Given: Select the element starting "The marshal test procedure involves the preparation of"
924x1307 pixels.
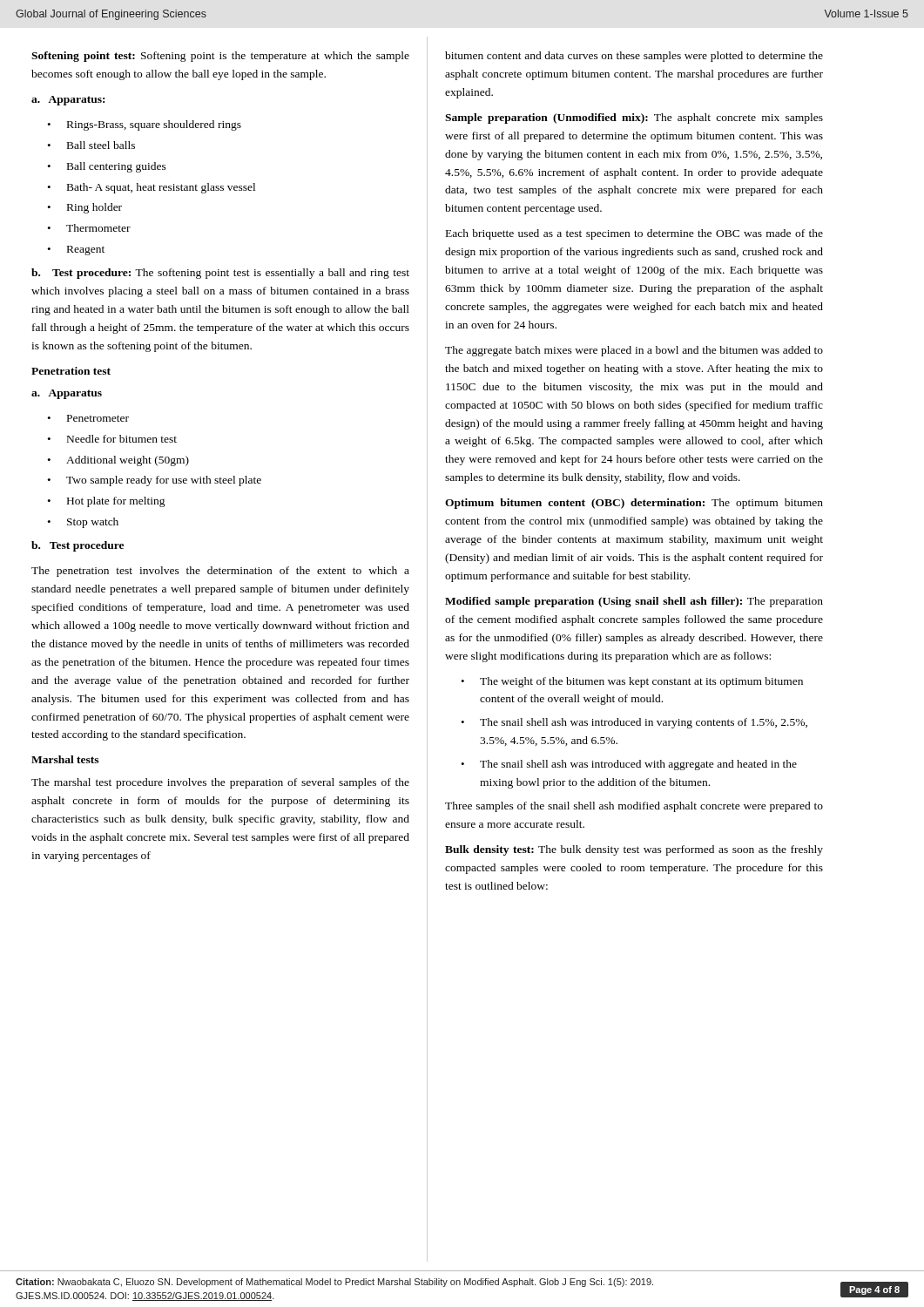Looking at the screenshot, I should click(x=220, y=820).
